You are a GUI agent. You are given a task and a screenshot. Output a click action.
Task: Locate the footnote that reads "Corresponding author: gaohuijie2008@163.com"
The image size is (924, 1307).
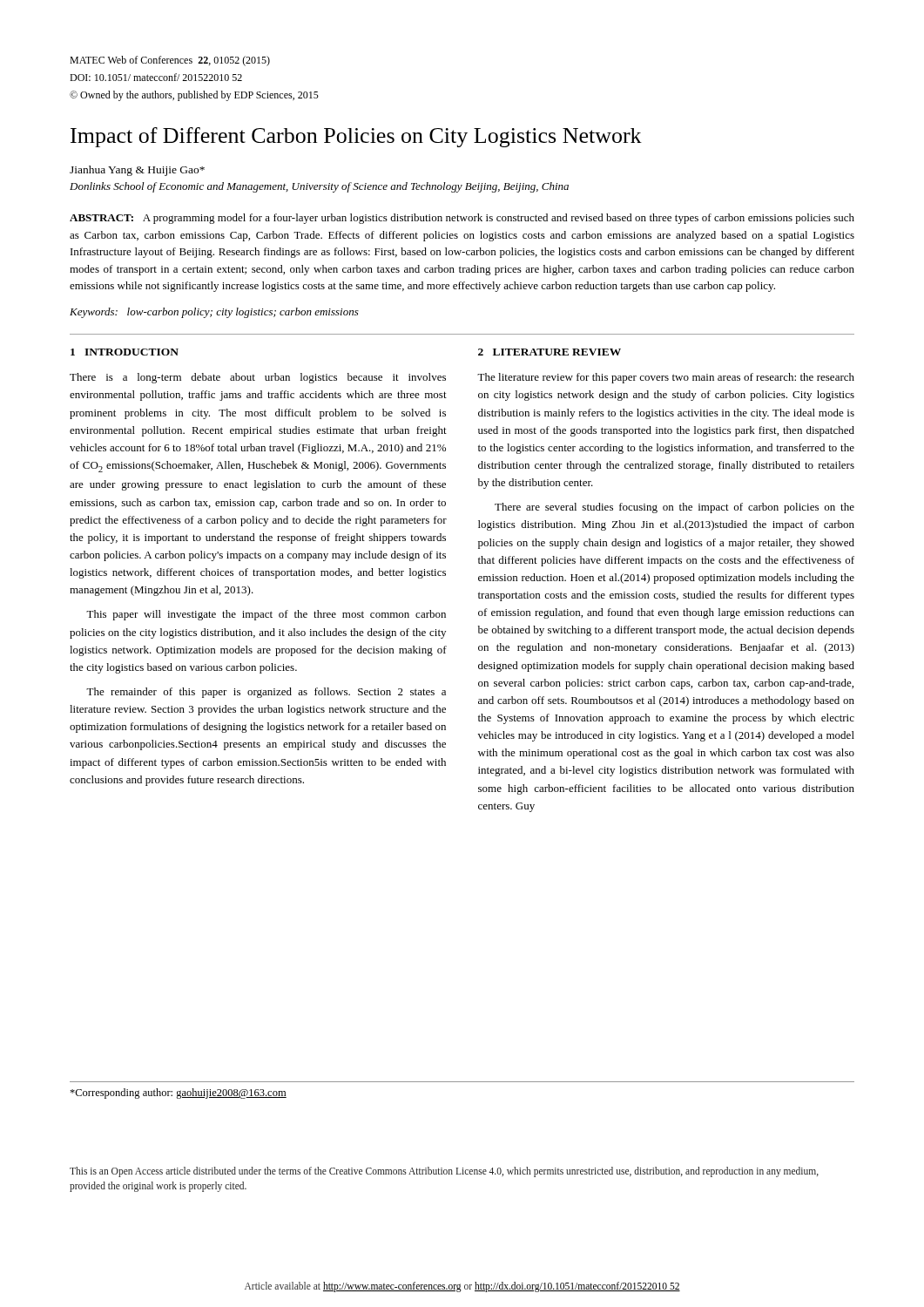(178, 1093)
